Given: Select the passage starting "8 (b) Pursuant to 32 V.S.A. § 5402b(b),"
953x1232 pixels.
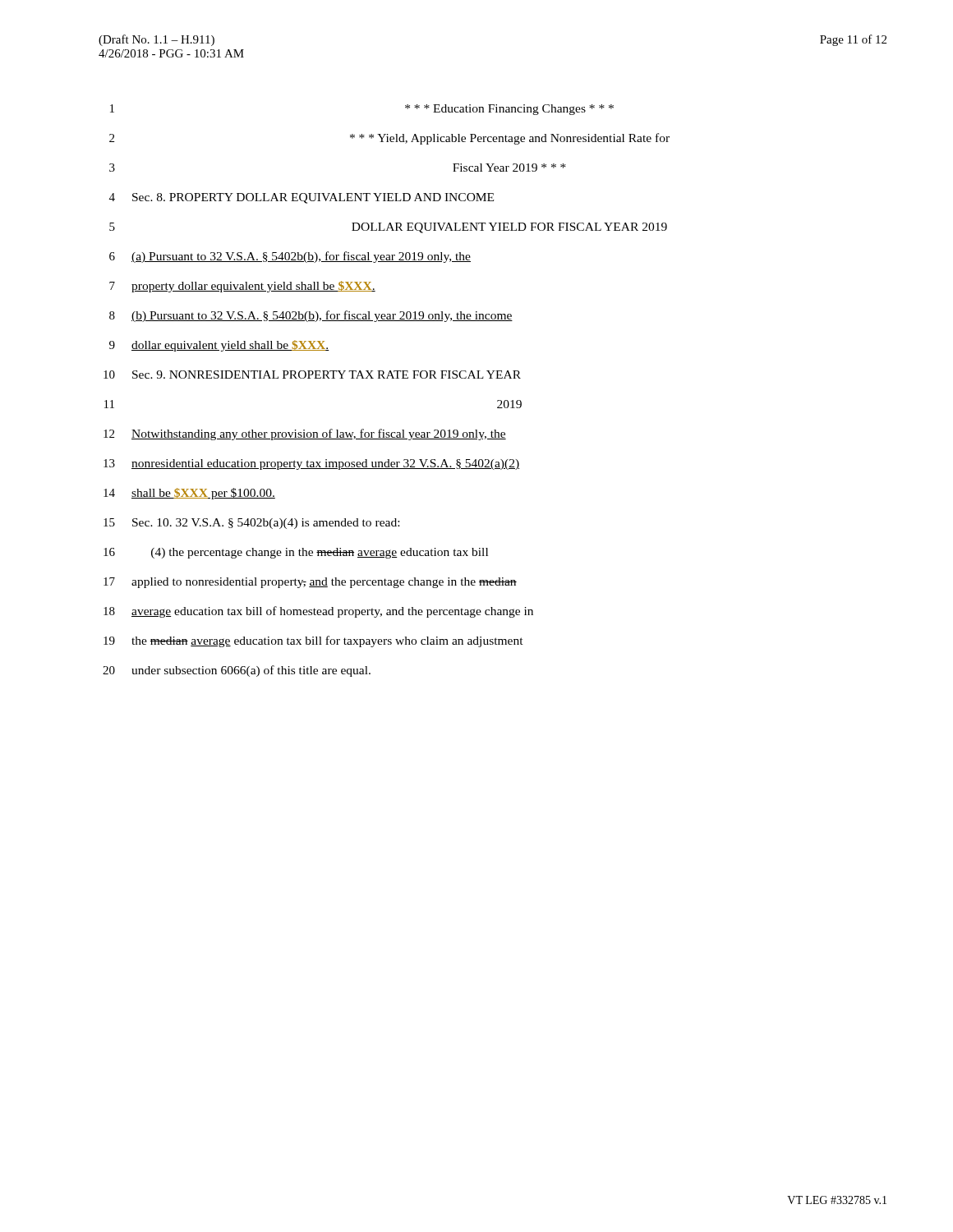Looking at the screenshot, I should (x=476, y=315).
